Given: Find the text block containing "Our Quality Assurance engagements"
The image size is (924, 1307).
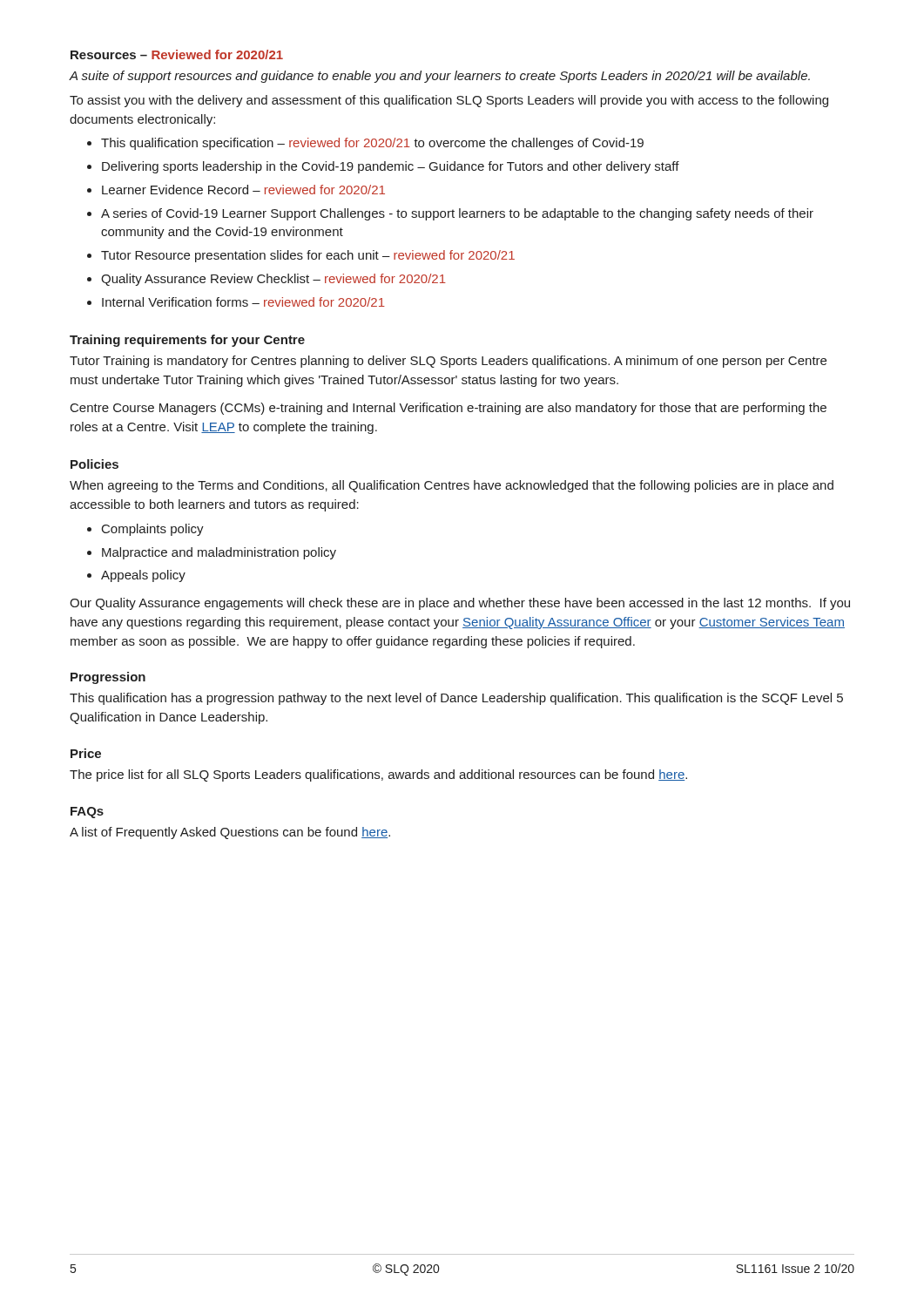Looking at the screenshot, I should pyautogui.click(x=460, y=621).
